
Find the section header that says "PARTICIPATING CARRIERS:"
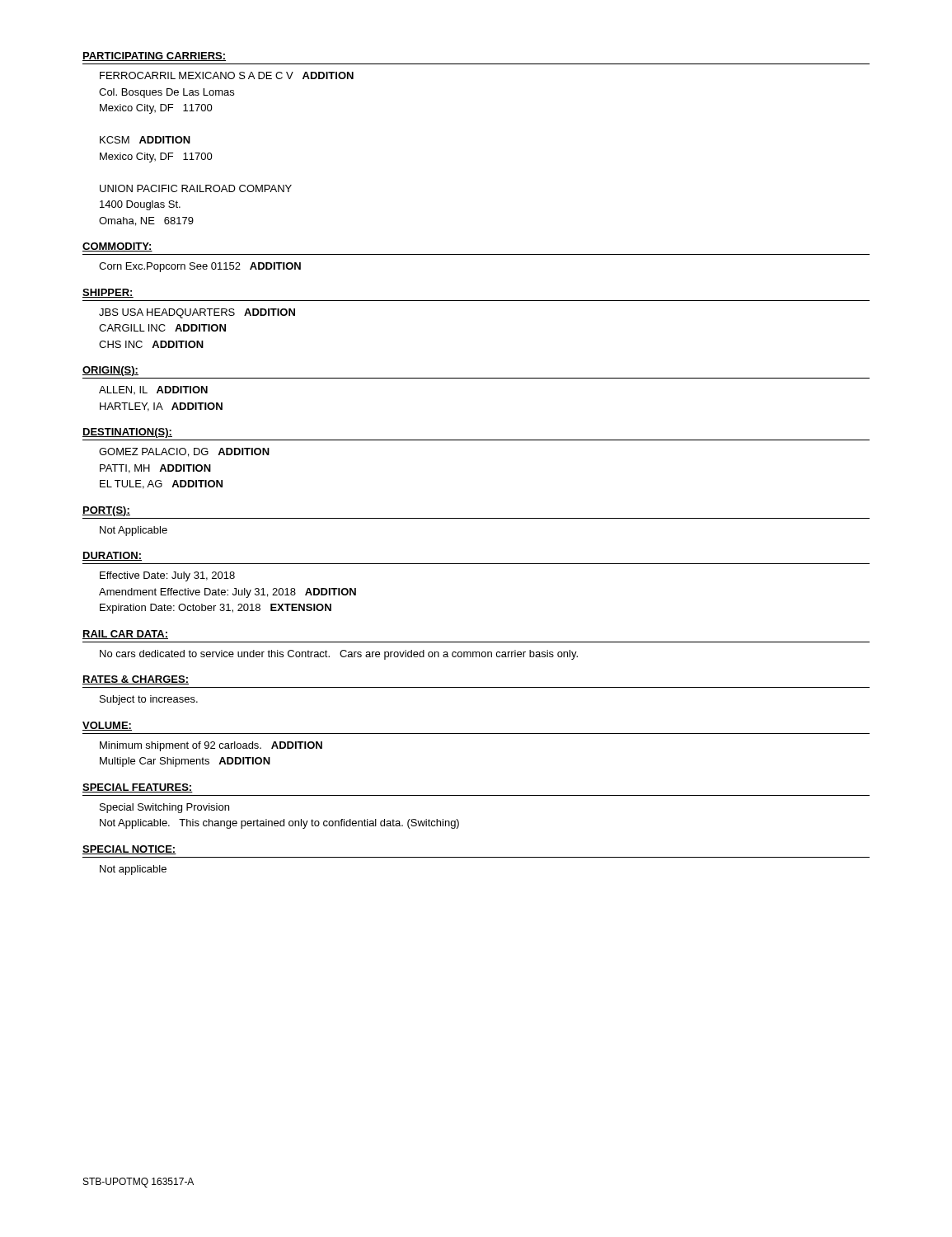click(x=154, y=56)
